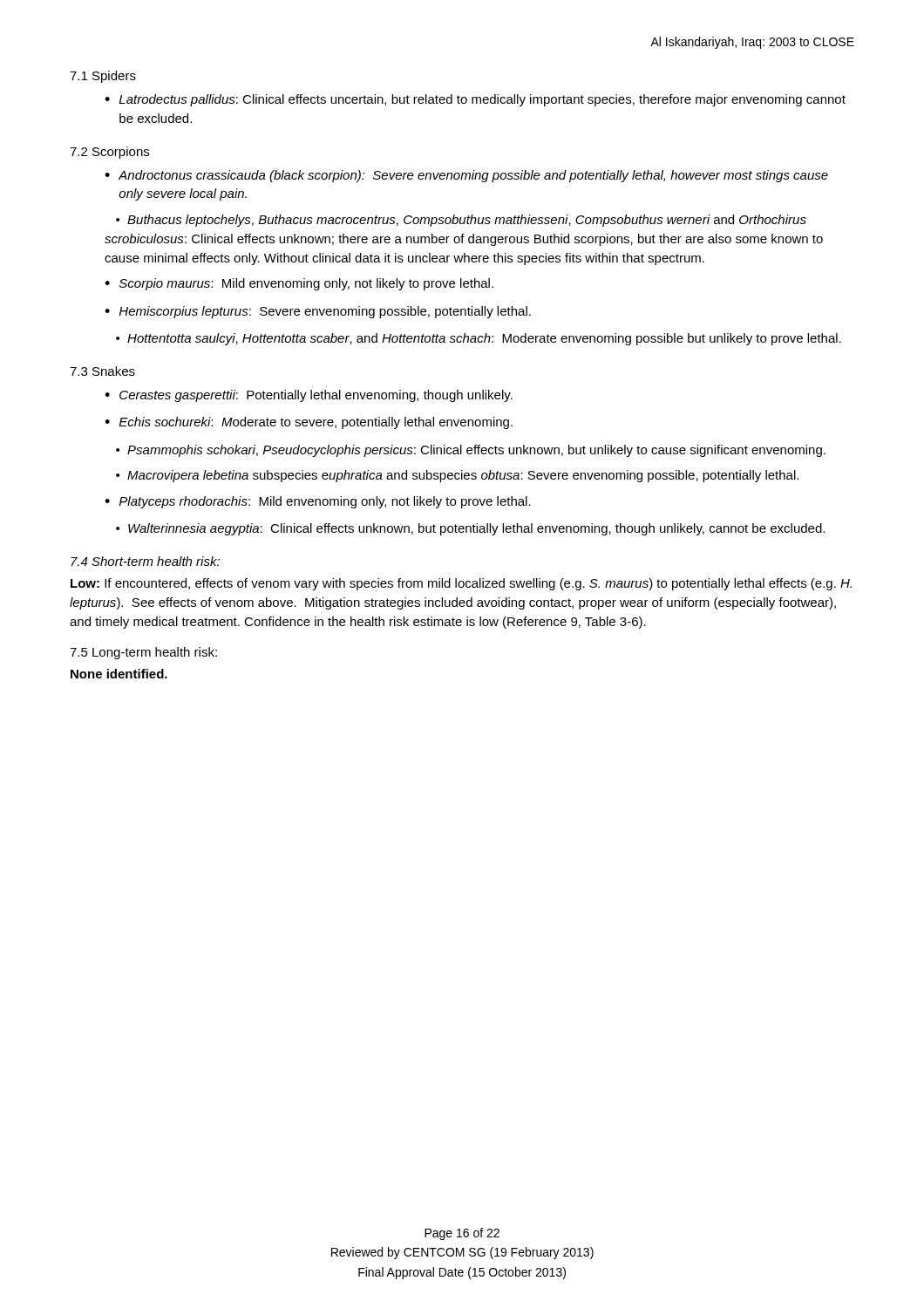The image size is (924, 1308).
Task: Click on the passage starting "• Macrovipera lebetina subspecies"
Action: pyautogui.click(x=452, y=475)
